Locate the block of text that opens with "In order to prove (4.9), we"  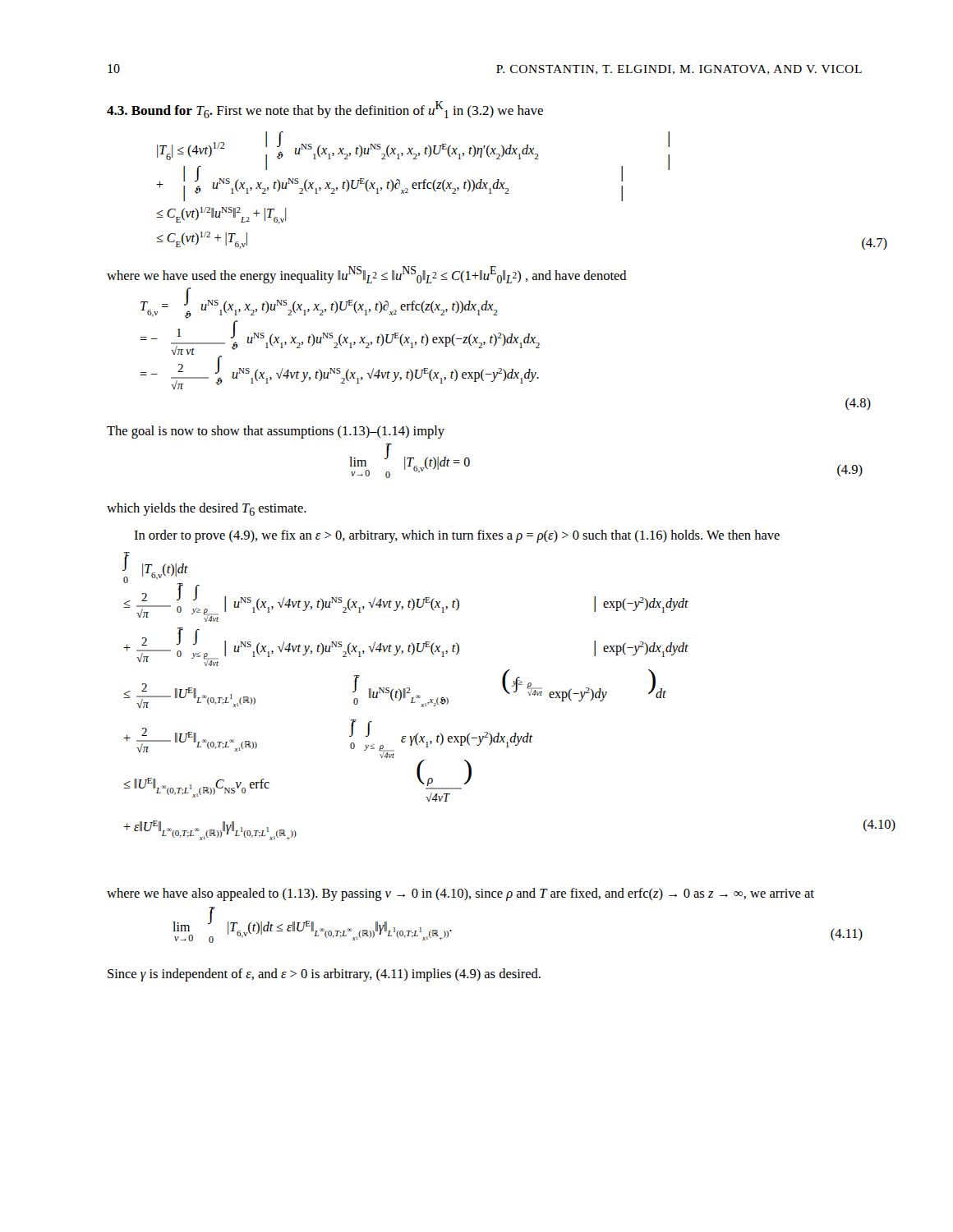[457, 535]
